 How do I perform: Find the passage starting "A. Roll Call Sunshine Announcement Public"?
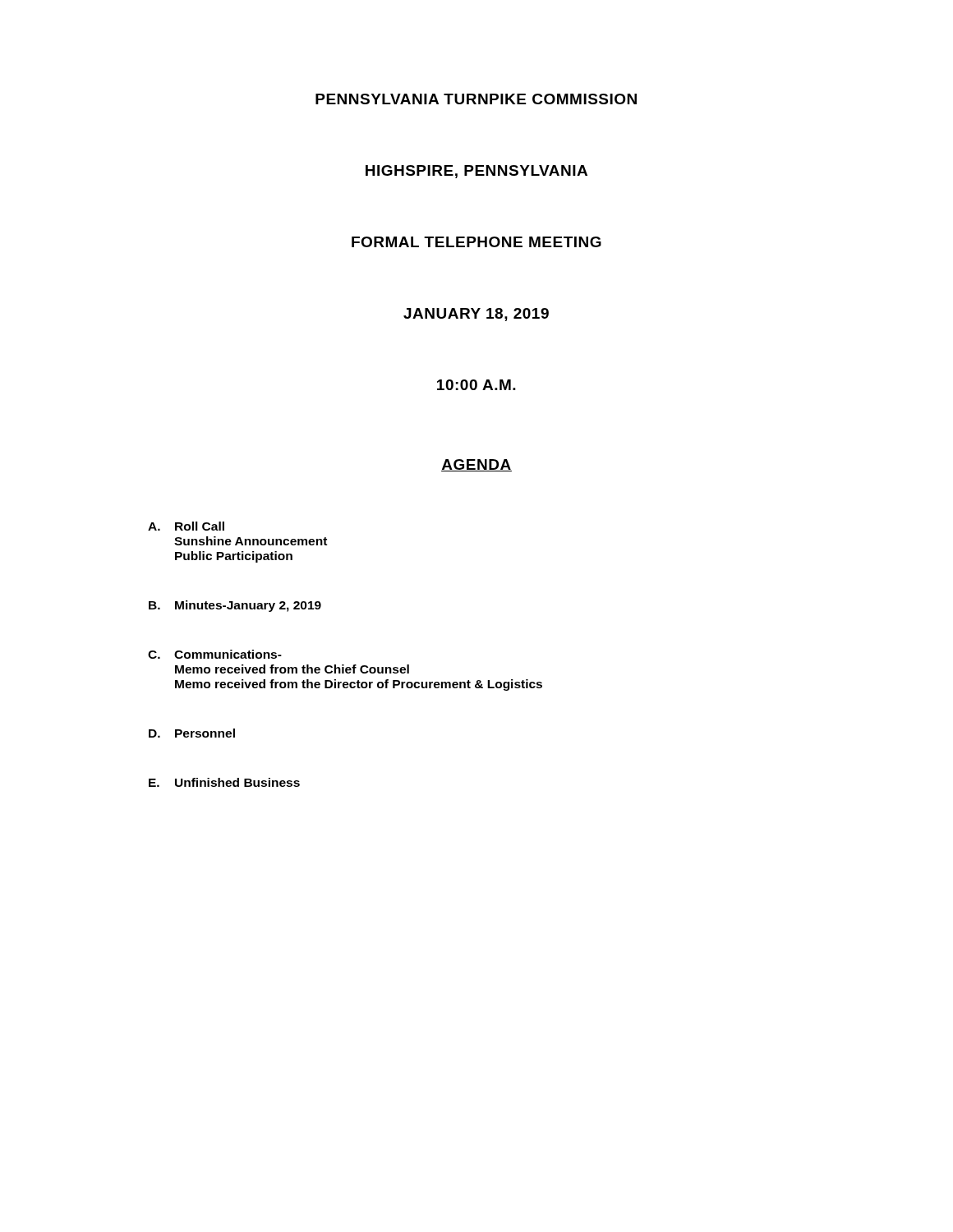pyautogui.click(x=238, y=541)
